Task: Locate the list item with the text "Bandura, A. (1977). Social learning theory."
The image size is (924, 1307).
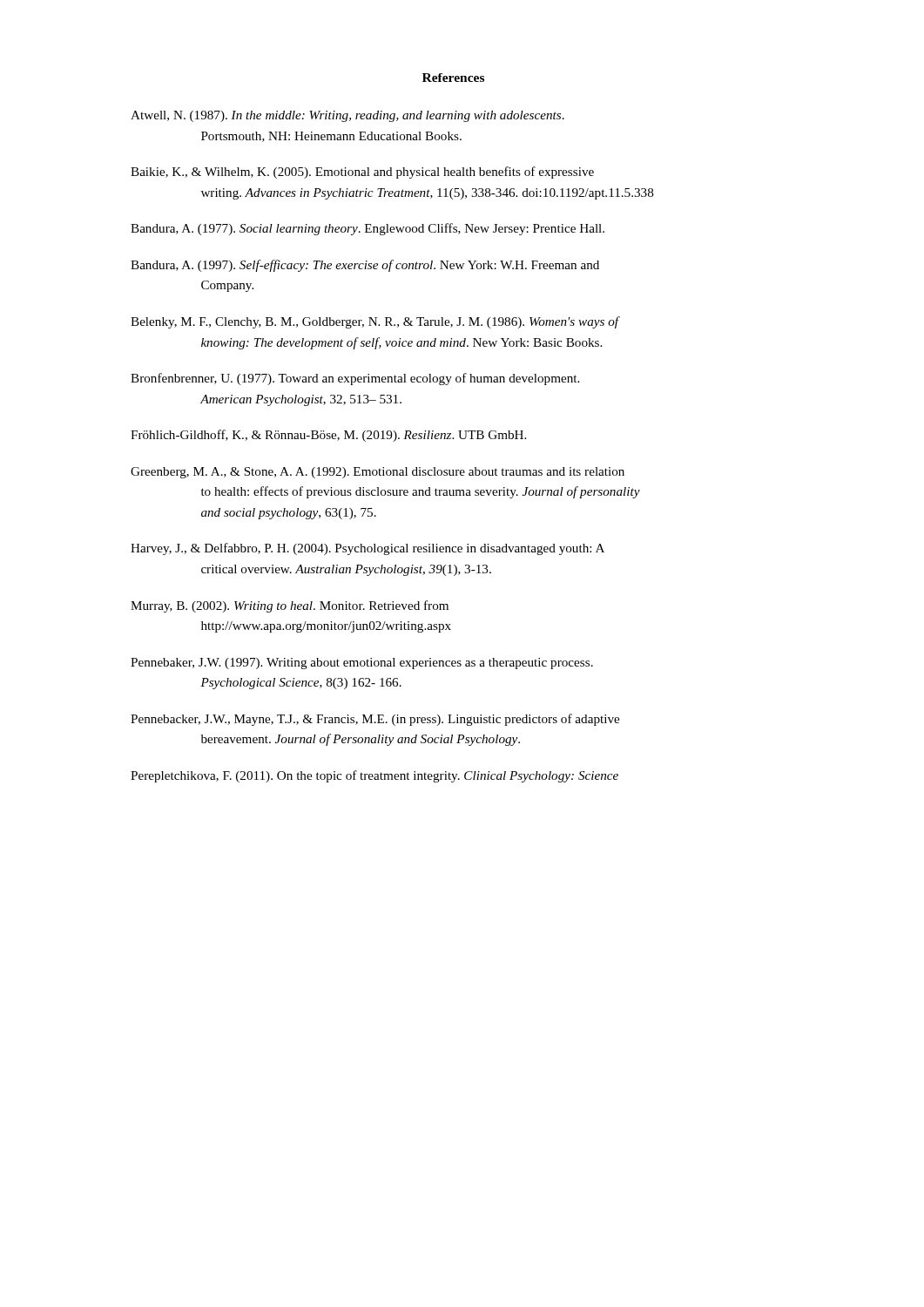Action: [x=368, y=228]
